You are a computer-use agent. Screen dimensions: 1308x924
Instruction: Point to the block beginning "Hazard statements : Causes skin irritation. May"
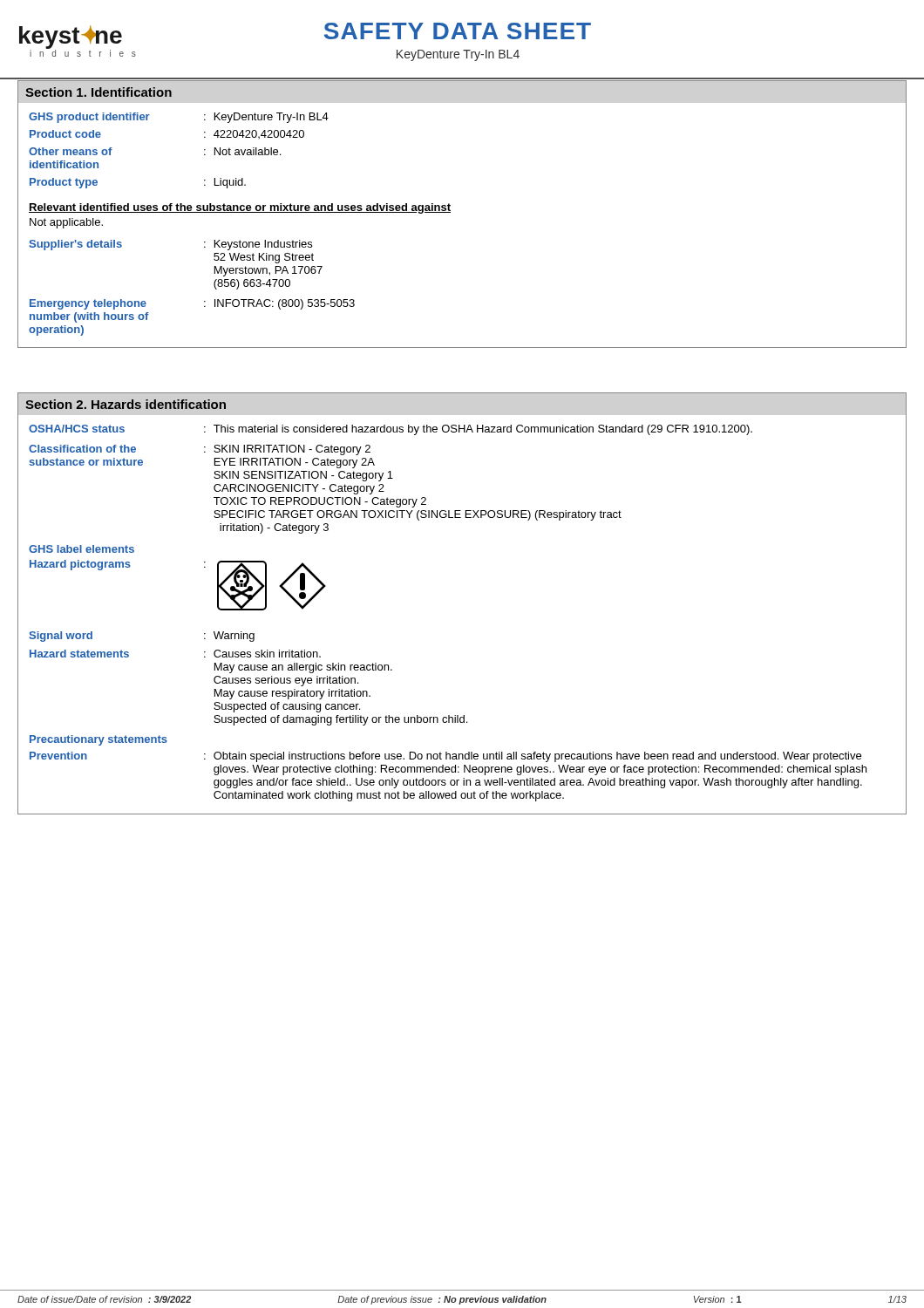click(248, 688)
